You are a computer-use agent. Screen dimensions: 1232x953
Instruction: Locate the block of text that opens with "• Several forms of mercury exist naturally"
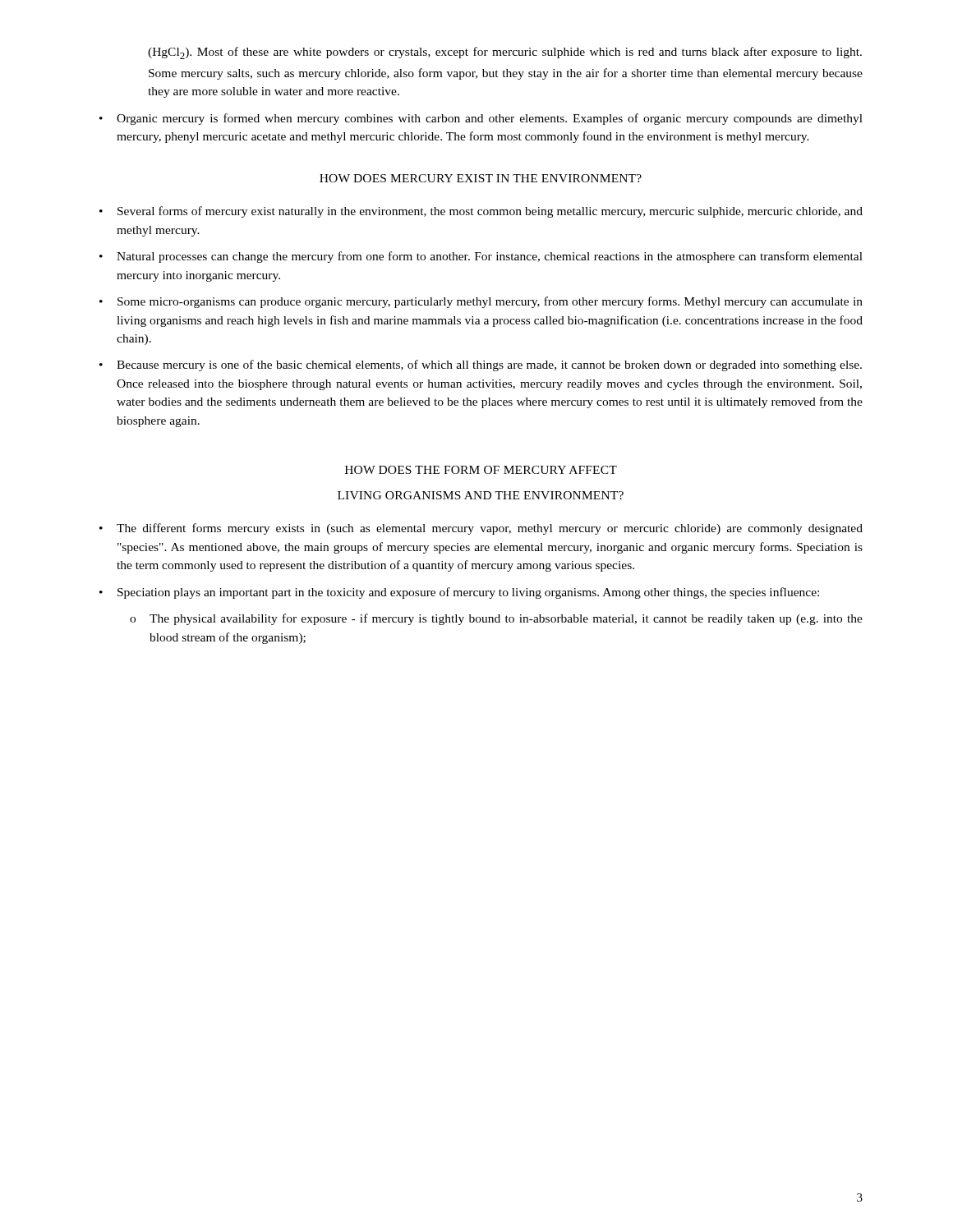tap(481, 221)
